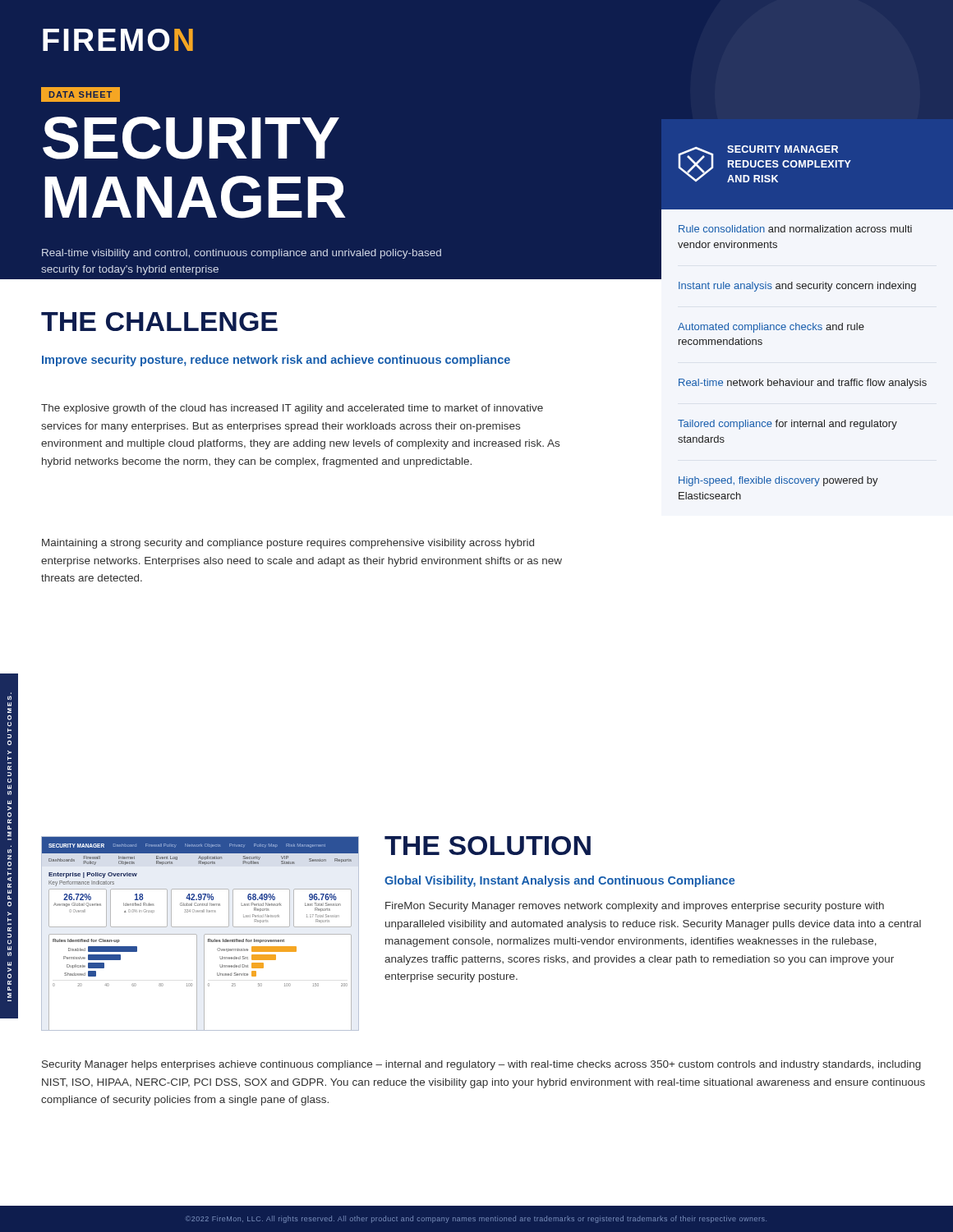The image size is (953, 1232).
Task: Locate the title
Action: click(194, 157)
